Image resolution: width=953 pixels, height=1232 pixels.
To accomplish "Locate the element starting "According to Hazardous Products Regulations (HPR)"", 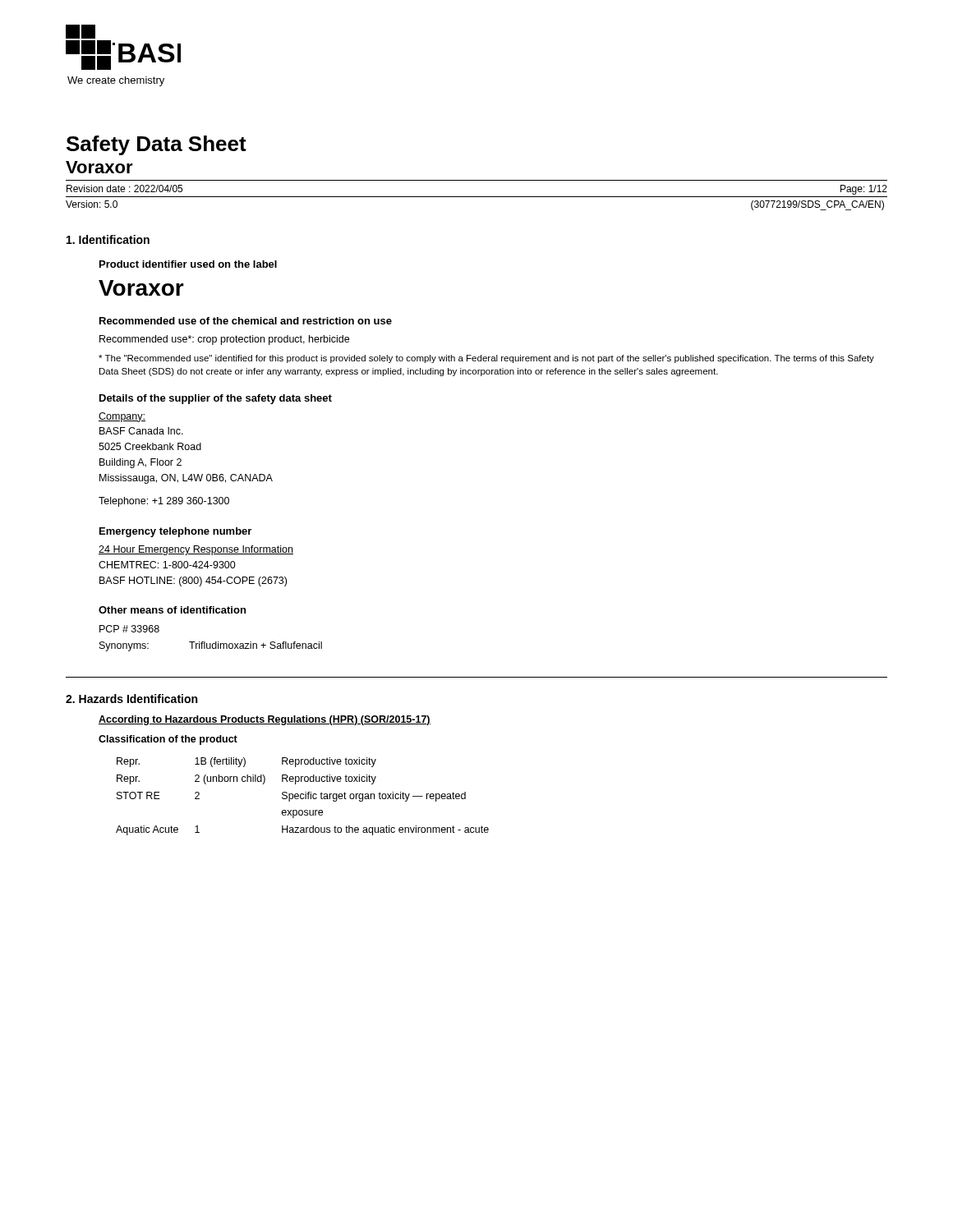I will pos(264,719).
